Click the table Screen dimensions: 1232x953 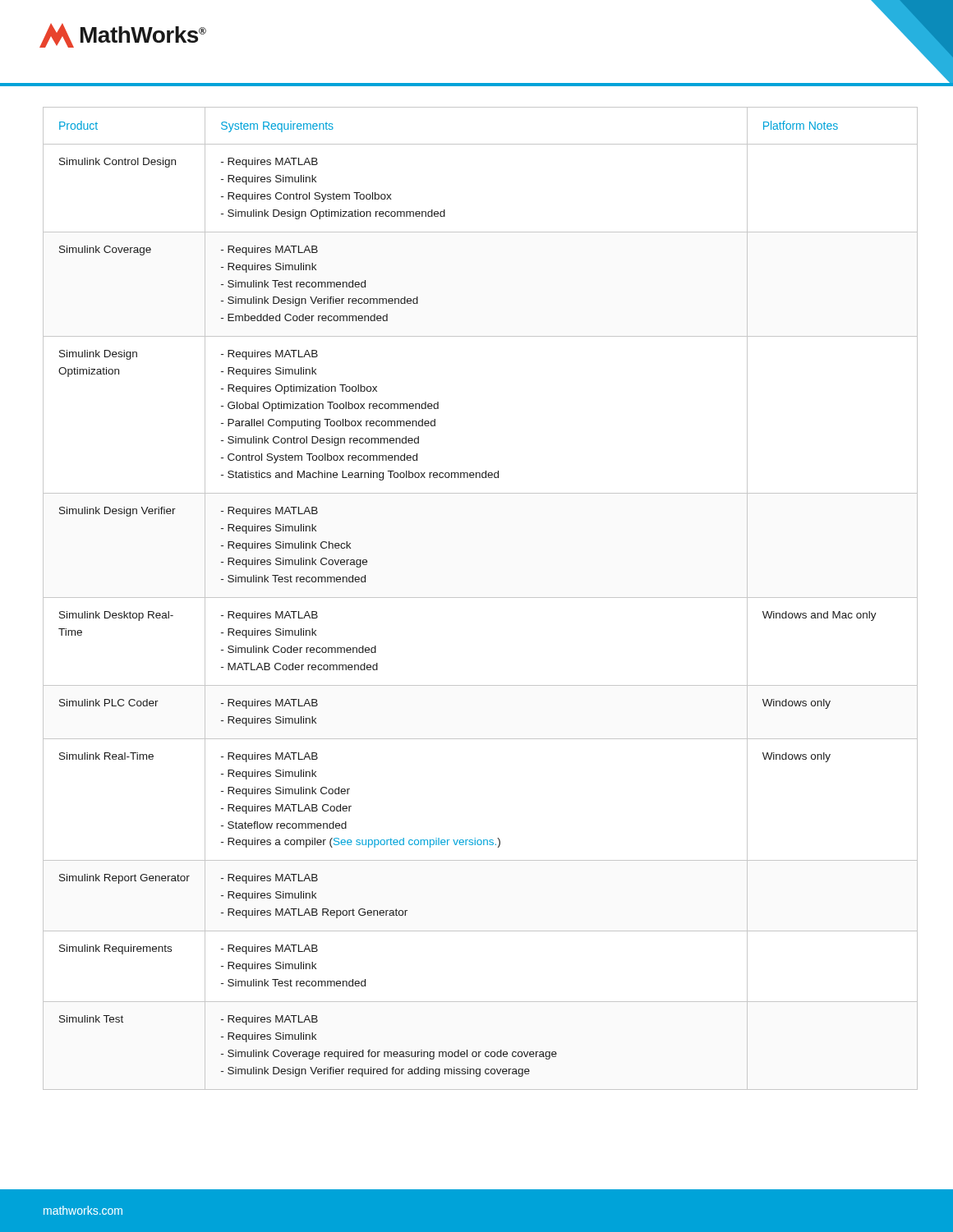pyautogui.click(x=480, y=598)
